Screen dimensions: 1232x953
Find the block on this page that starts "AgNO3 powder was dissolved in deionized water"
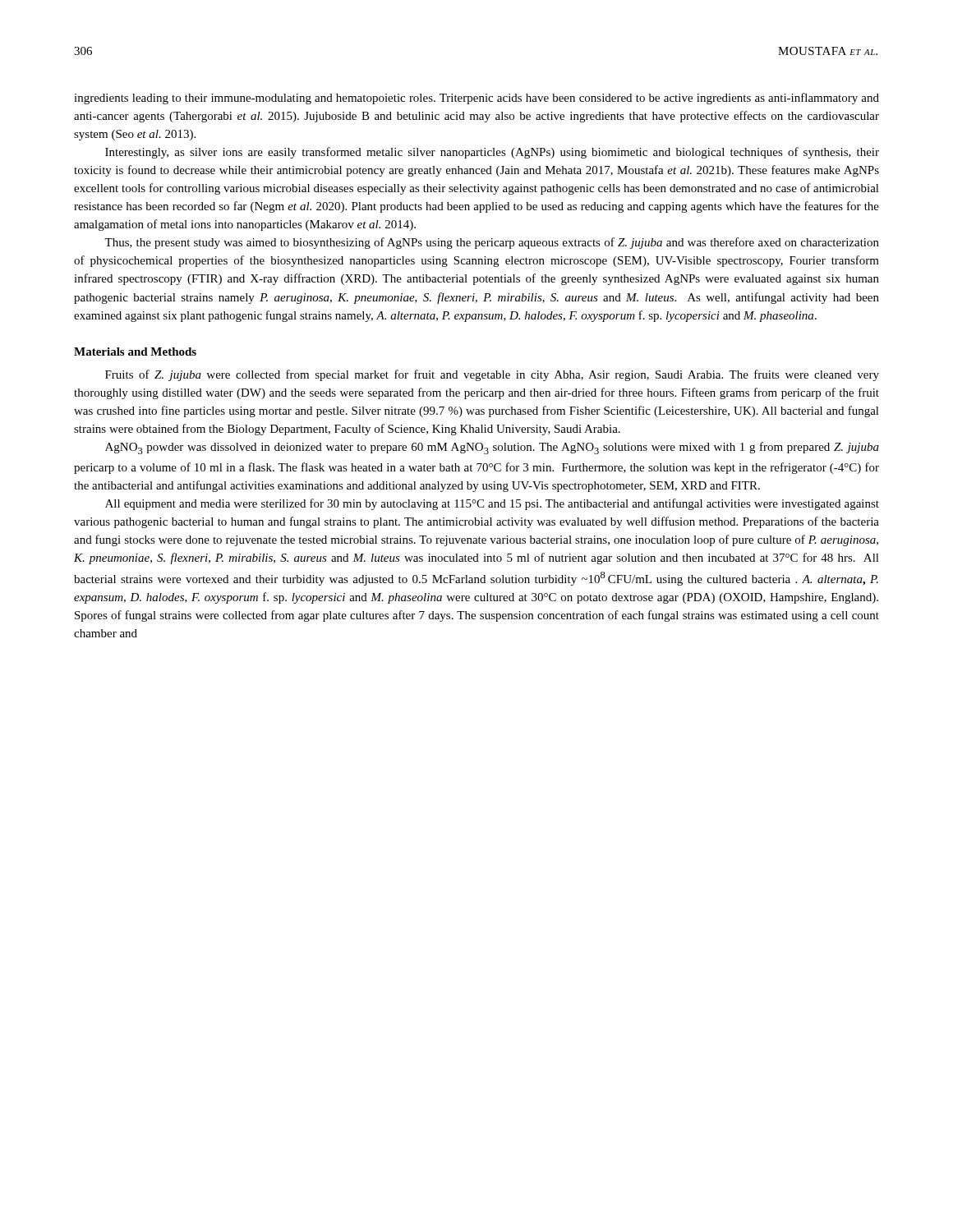pyautogui.click(x=476, y=466)
